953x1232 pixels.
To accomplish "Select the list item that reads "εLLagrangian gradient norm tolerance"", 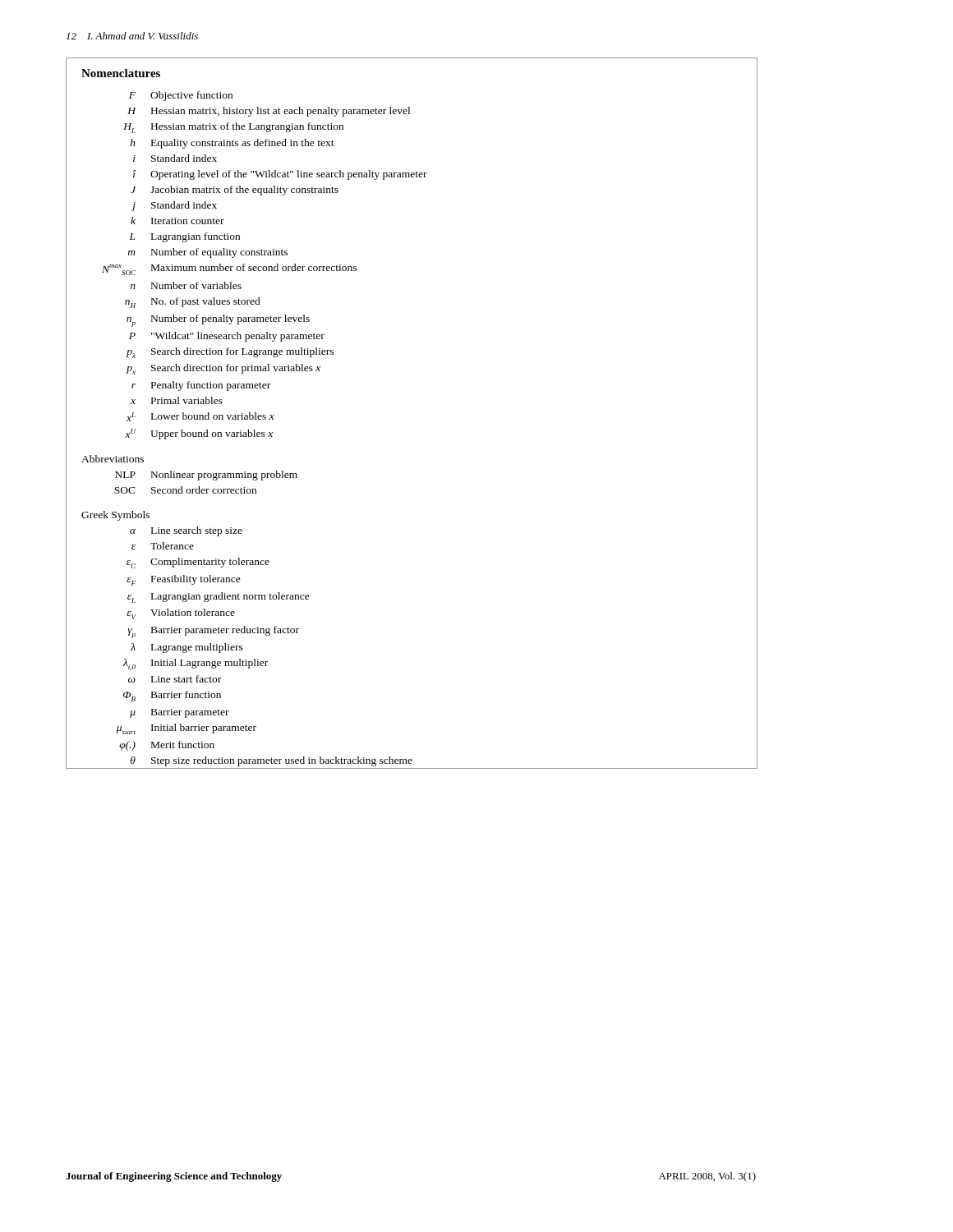I will tap(215, 597).
